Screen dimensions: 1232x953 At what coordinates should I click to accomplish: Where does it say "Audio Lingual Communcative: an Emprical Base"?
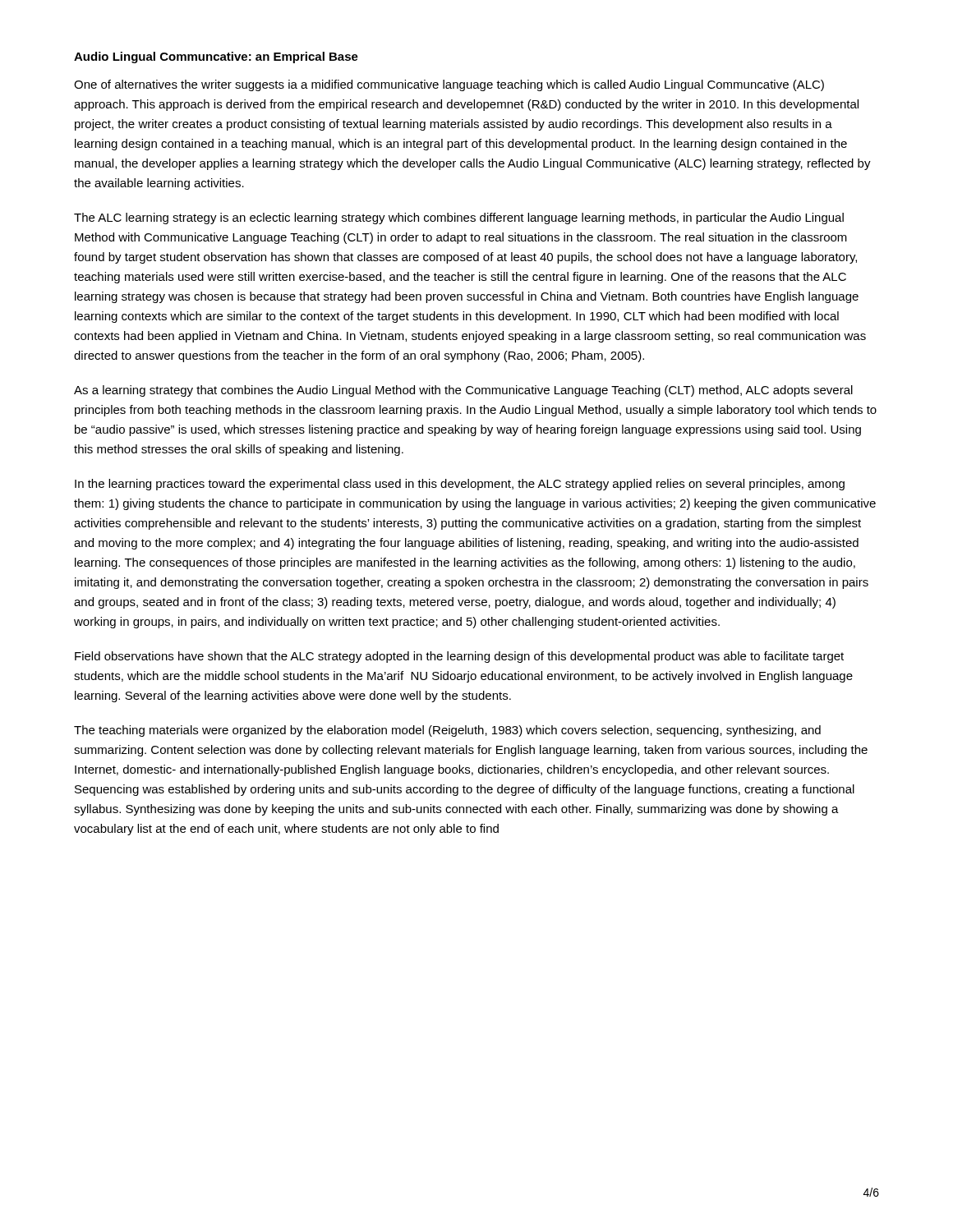point(216,56)
